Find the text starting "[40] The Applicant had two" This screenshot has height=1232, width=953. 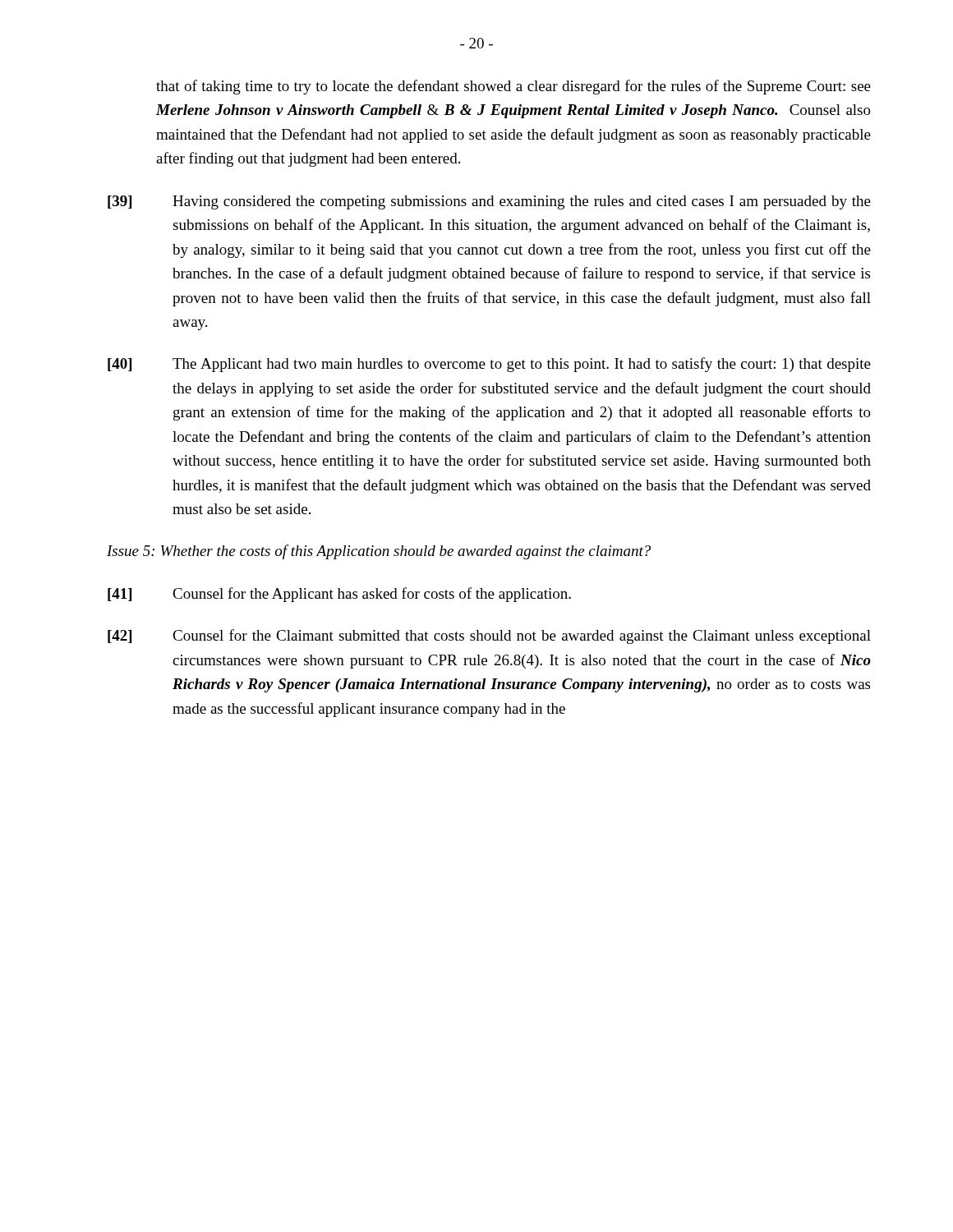pos(489,436)
